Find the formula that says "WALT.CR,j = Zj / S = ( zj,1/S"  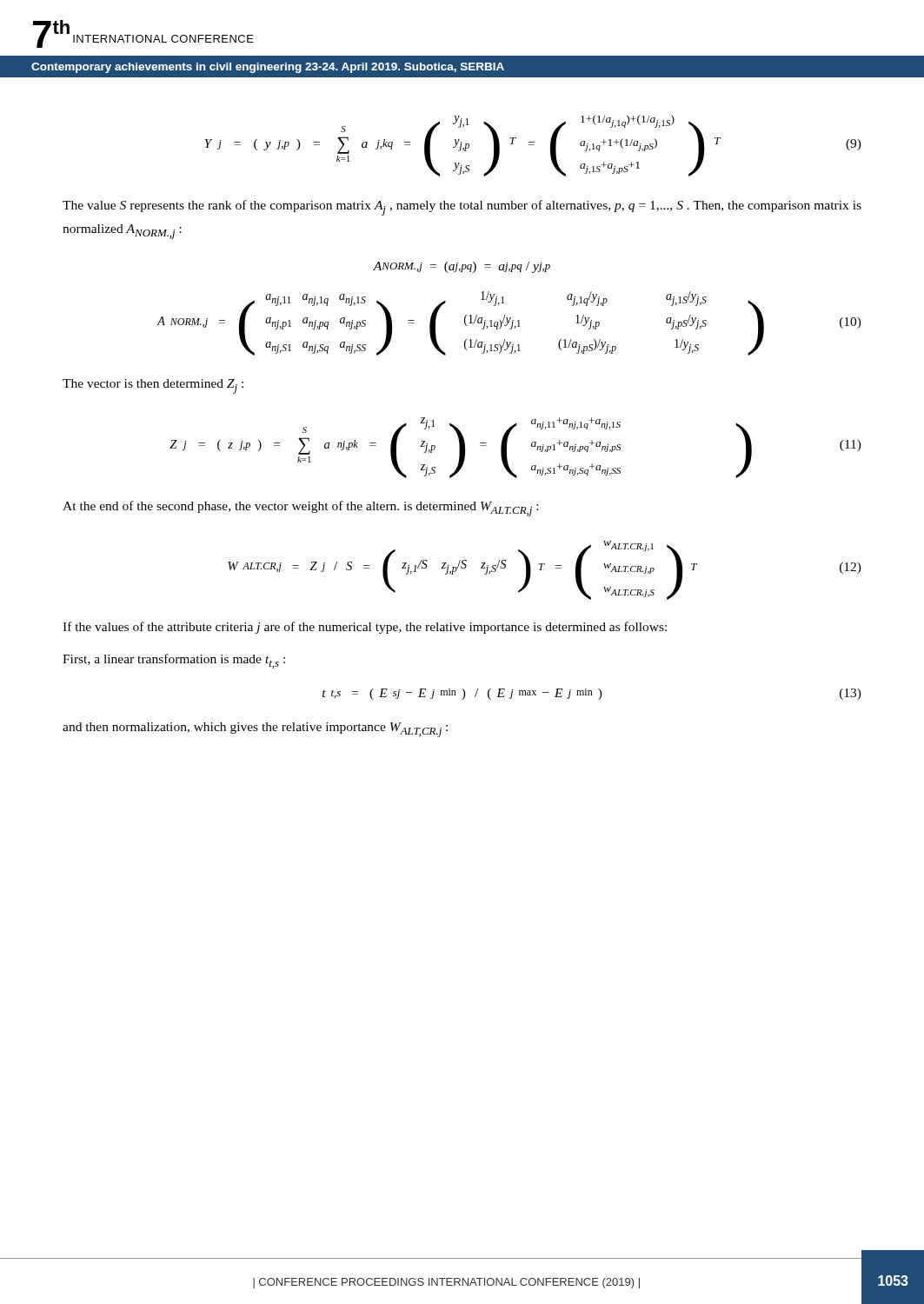click(x=462, y=566)
